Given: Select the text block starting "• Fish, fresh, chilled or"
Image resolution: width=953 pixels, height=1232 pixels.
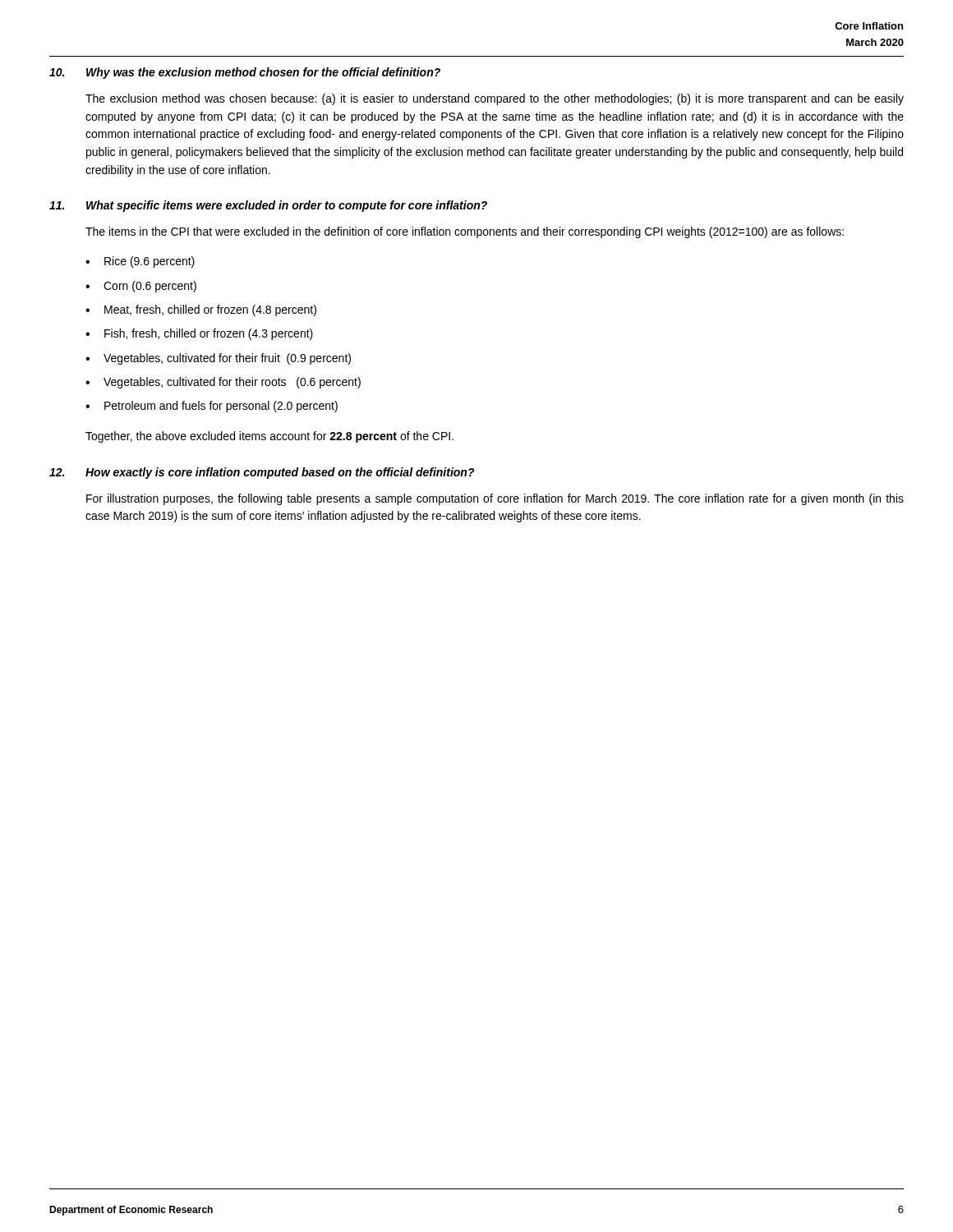Looking at the screenshot, I should (x=199, y=334).
